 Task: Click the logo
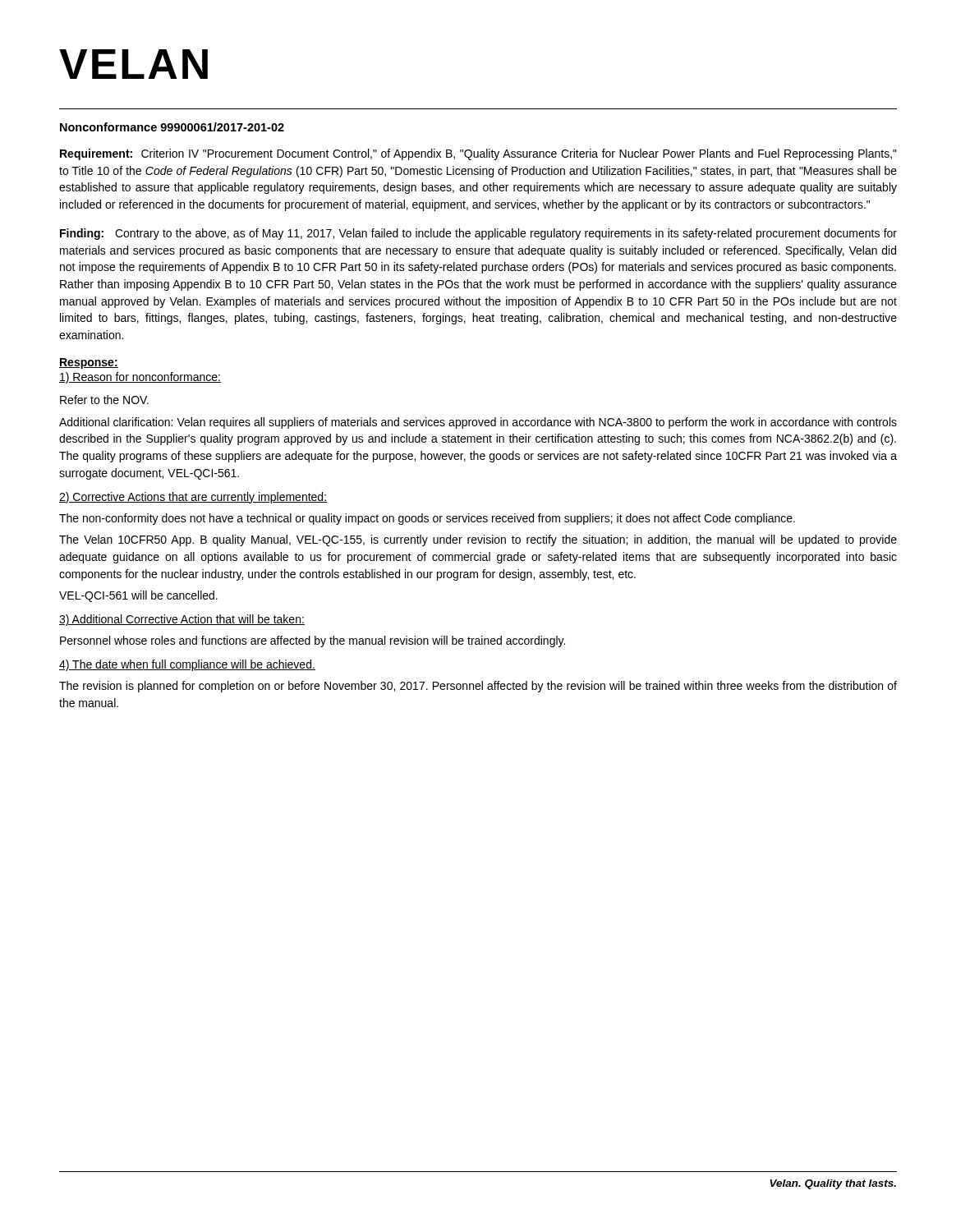(x=478, y=64)
